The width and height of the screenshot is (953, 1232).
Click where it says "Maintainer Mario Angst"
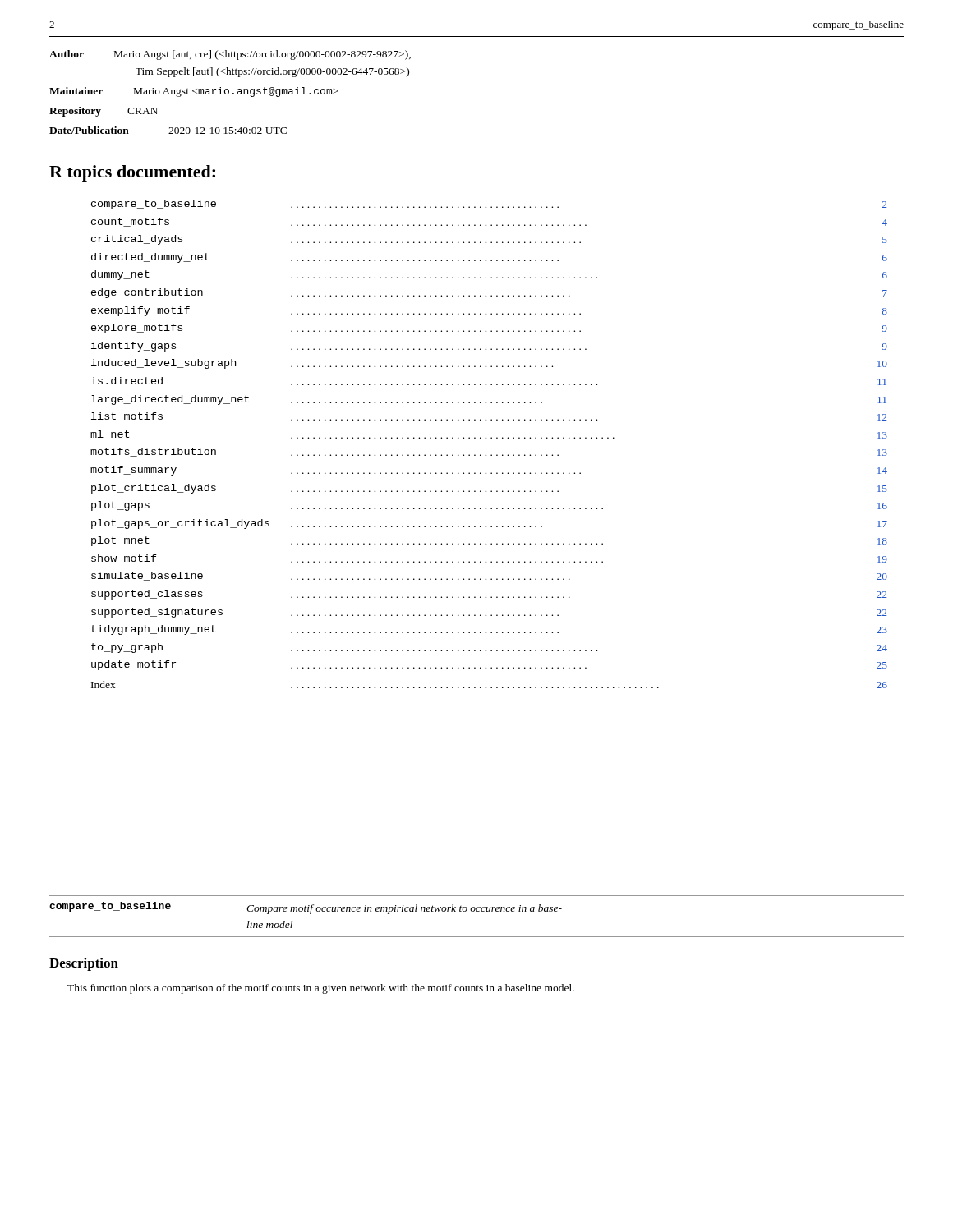tap(194, 91)
